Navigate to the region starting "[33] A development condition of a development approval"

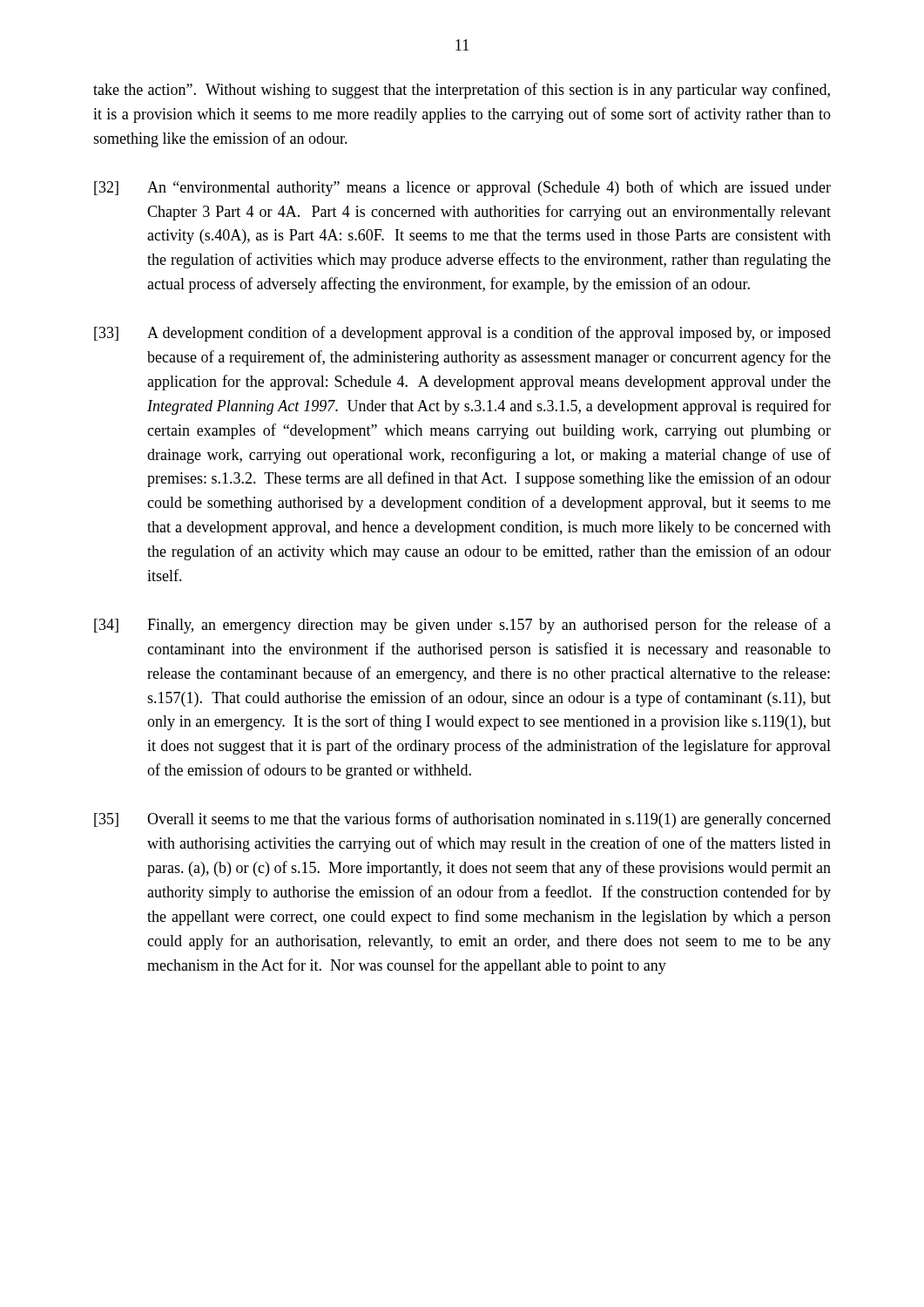[462, 455]
